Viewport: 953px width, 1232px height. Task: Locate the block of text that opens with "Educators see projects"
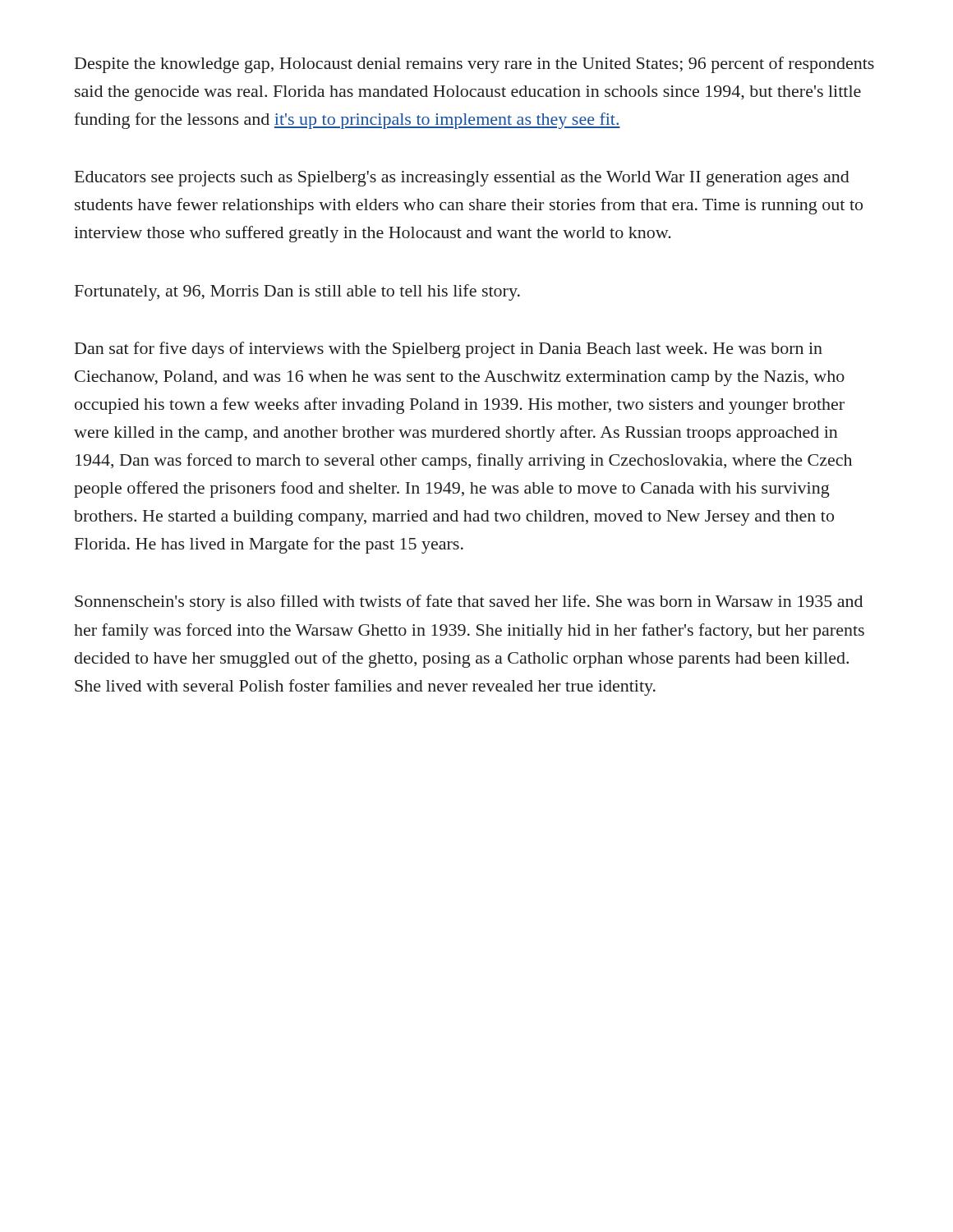(469, 204)
